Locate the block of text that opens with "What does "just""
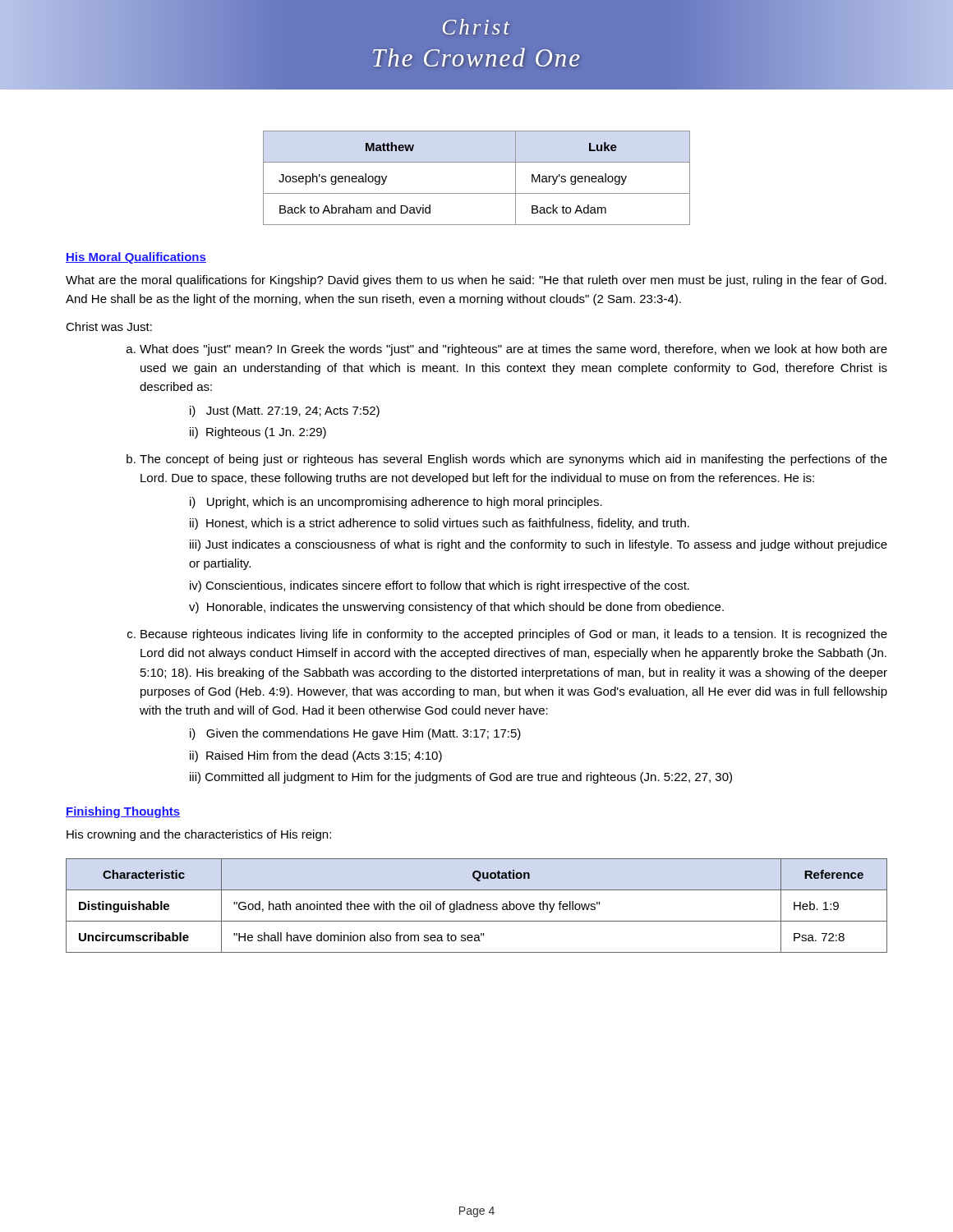The height and width of the screenshot is (1232, 953). [x=513, y=350]
